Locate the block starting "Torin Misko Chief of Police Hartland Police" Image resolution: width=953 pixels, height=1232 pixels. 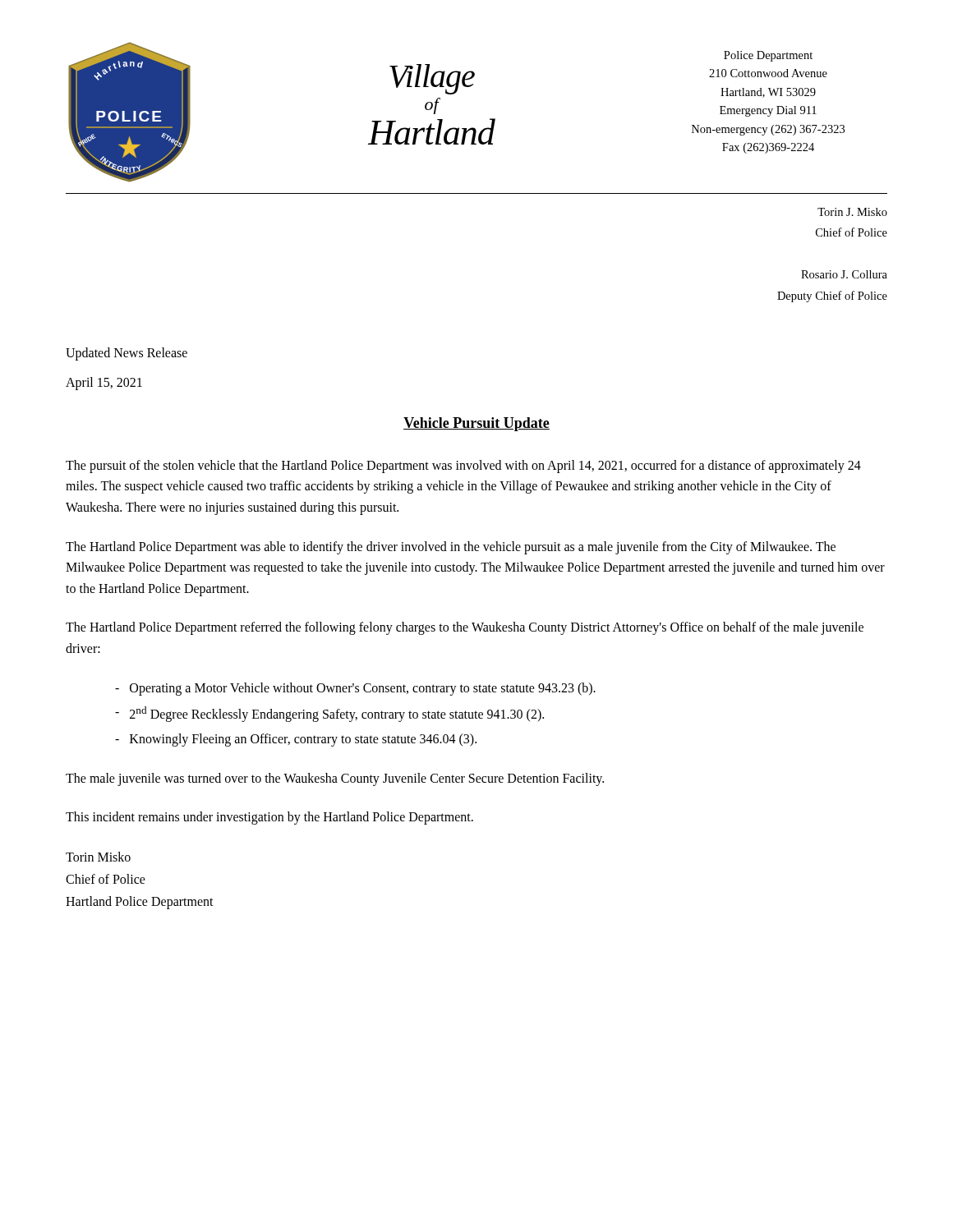[x=139, y=879]
